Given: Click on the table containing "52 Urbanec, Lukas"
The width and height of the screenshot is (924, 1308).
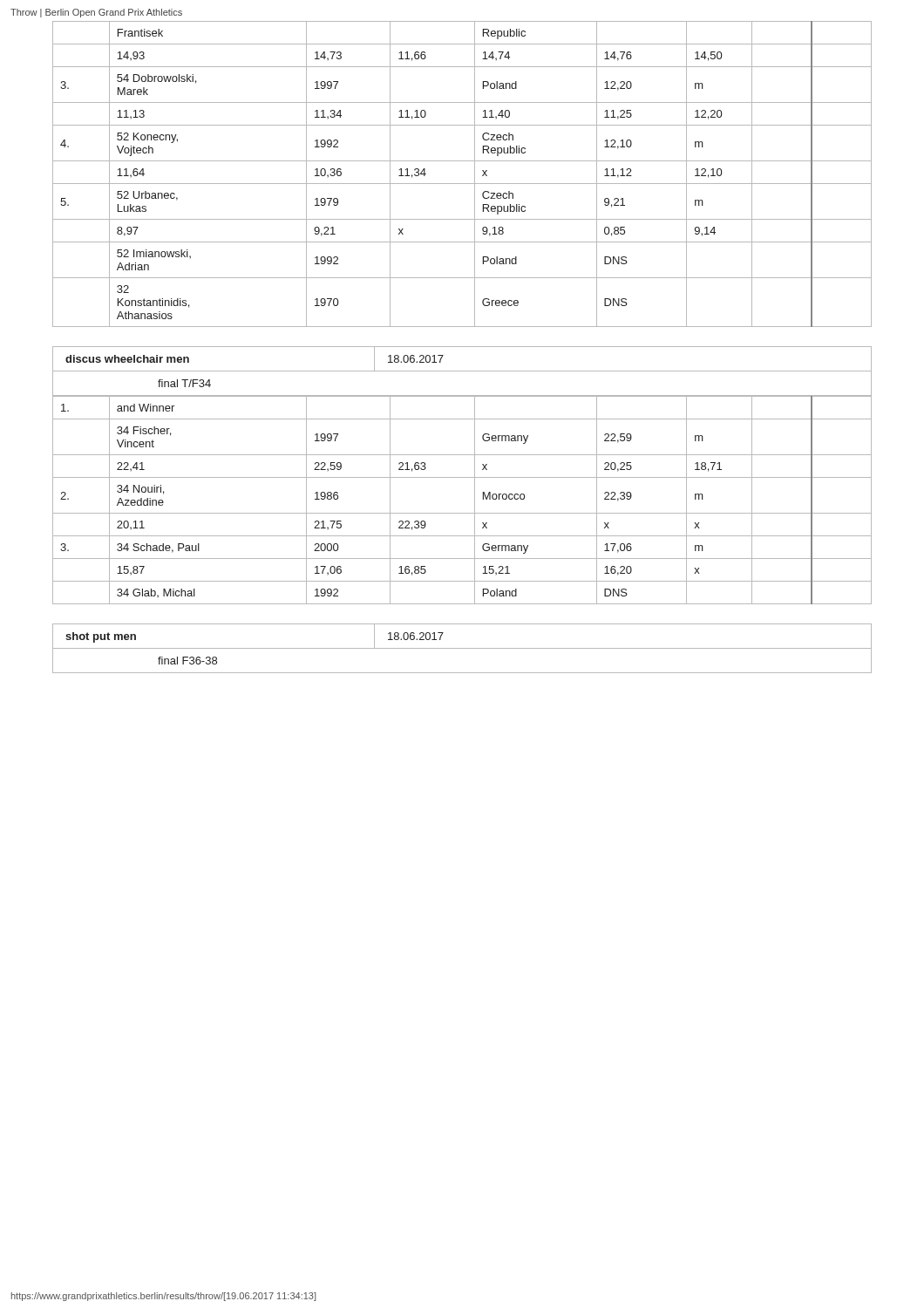Looking at the screenshot, I should [462, 174].
